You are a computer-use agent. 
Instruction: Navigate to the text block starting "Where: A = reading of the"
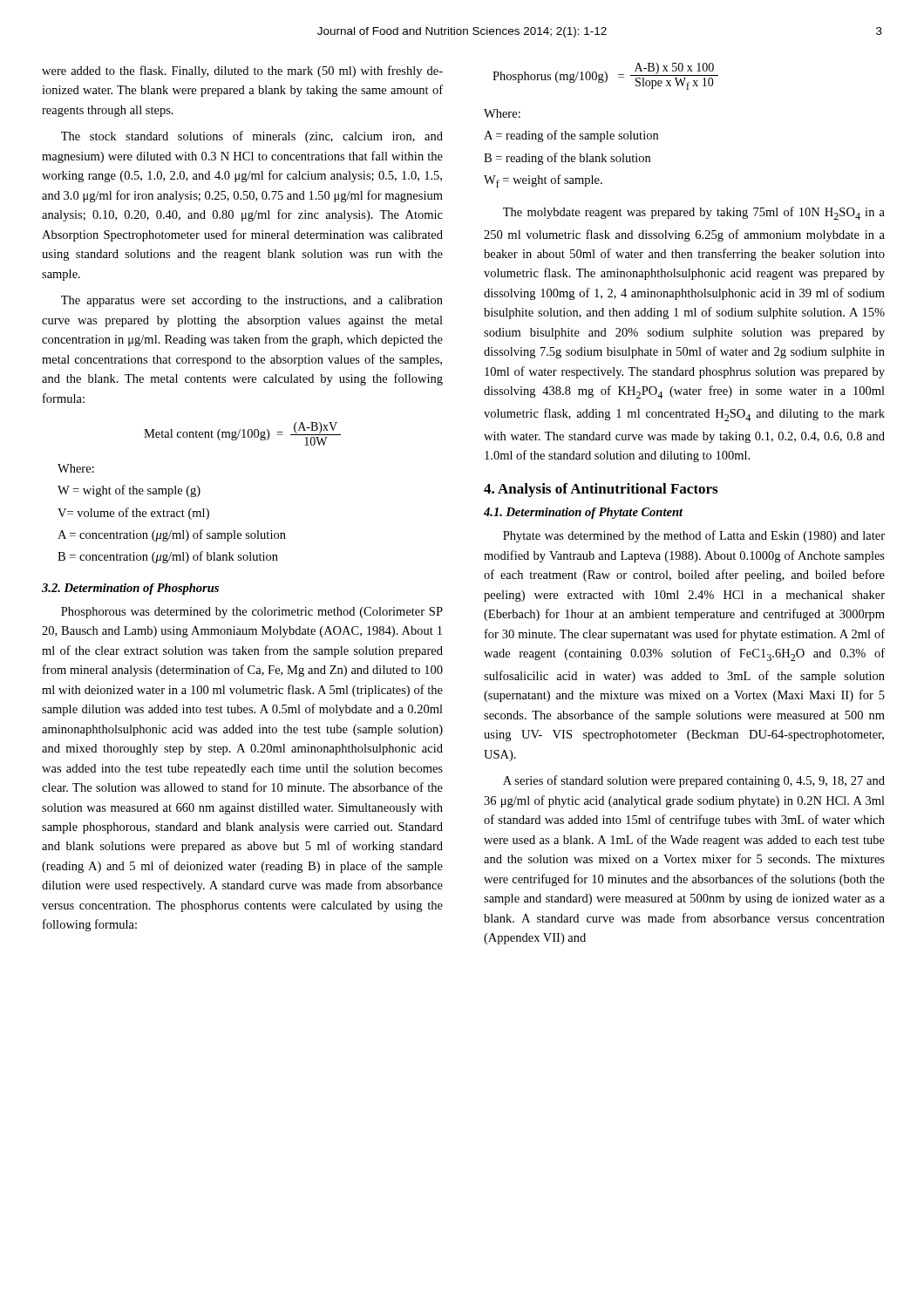pos(502,113)
